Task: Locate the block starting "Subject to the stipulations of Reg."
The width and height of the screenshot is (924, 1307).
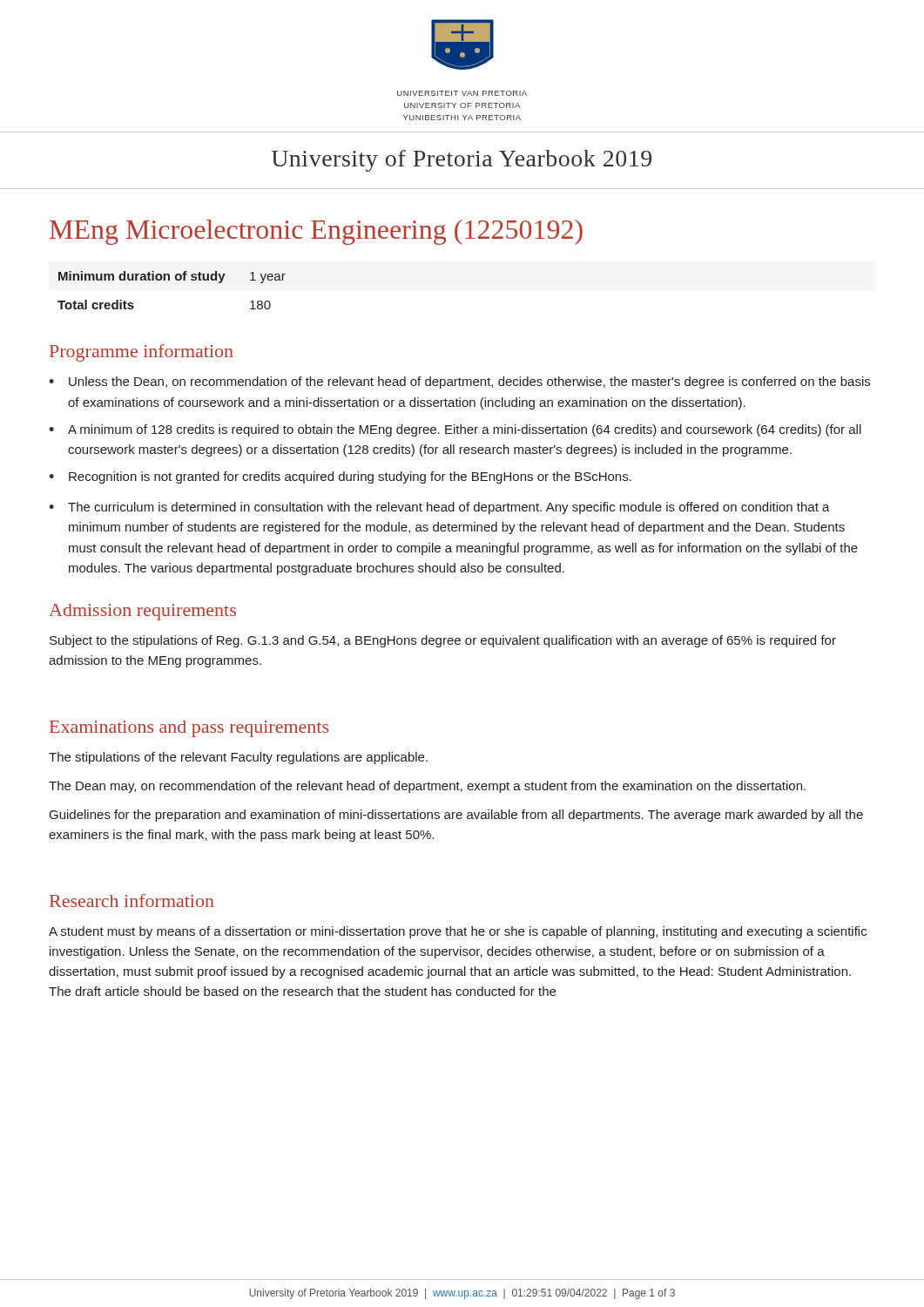Action: coord(442,650)
